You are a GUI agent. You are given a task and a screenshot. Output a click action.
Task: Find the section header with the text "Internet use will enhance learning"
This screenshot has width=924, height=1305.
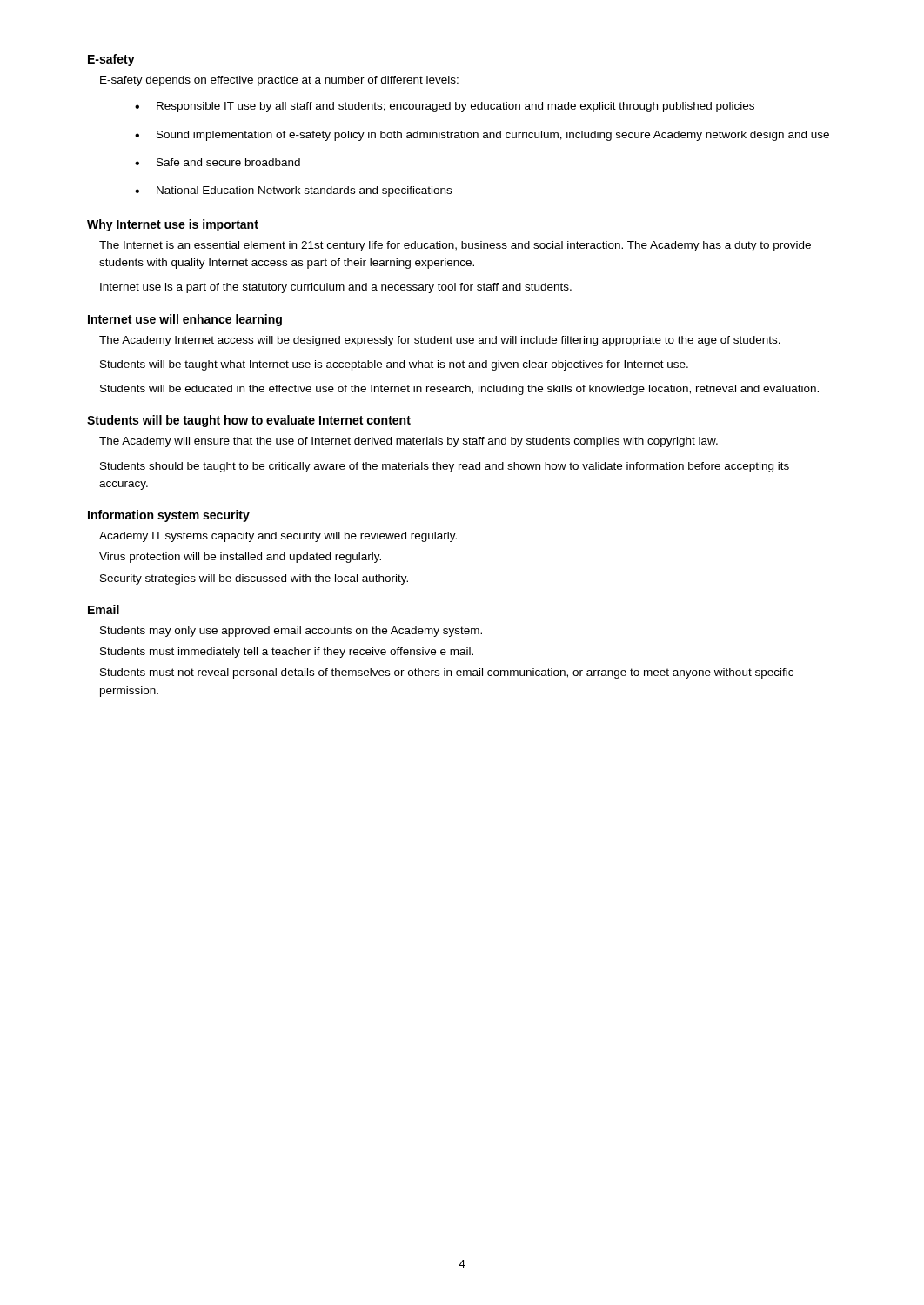pos(185,319)
